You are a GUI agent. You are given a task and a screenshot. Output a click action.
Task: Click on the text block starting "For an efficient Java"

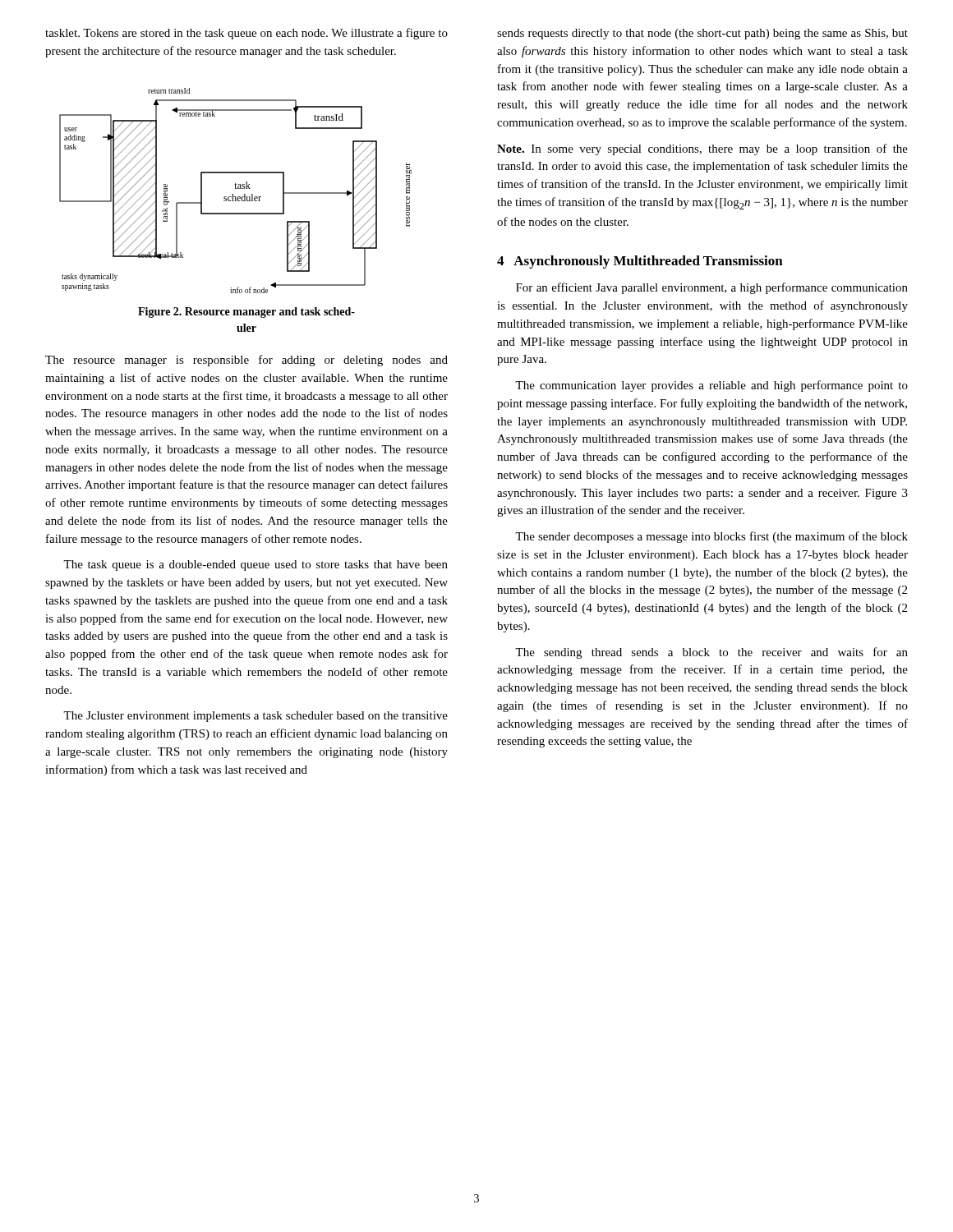tap(702, 324)
